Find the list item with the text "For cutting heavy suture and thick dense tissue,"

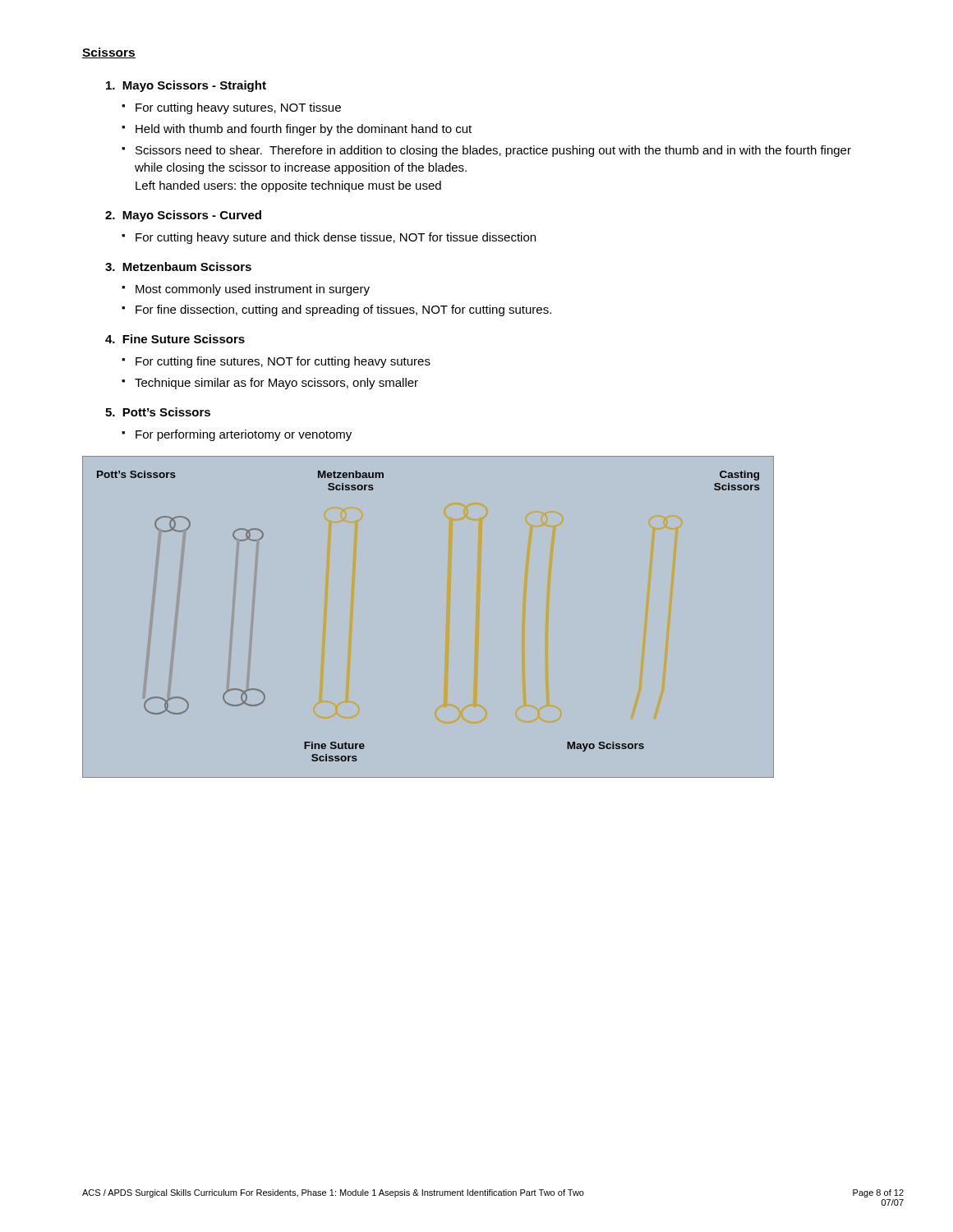pos(336,237)
